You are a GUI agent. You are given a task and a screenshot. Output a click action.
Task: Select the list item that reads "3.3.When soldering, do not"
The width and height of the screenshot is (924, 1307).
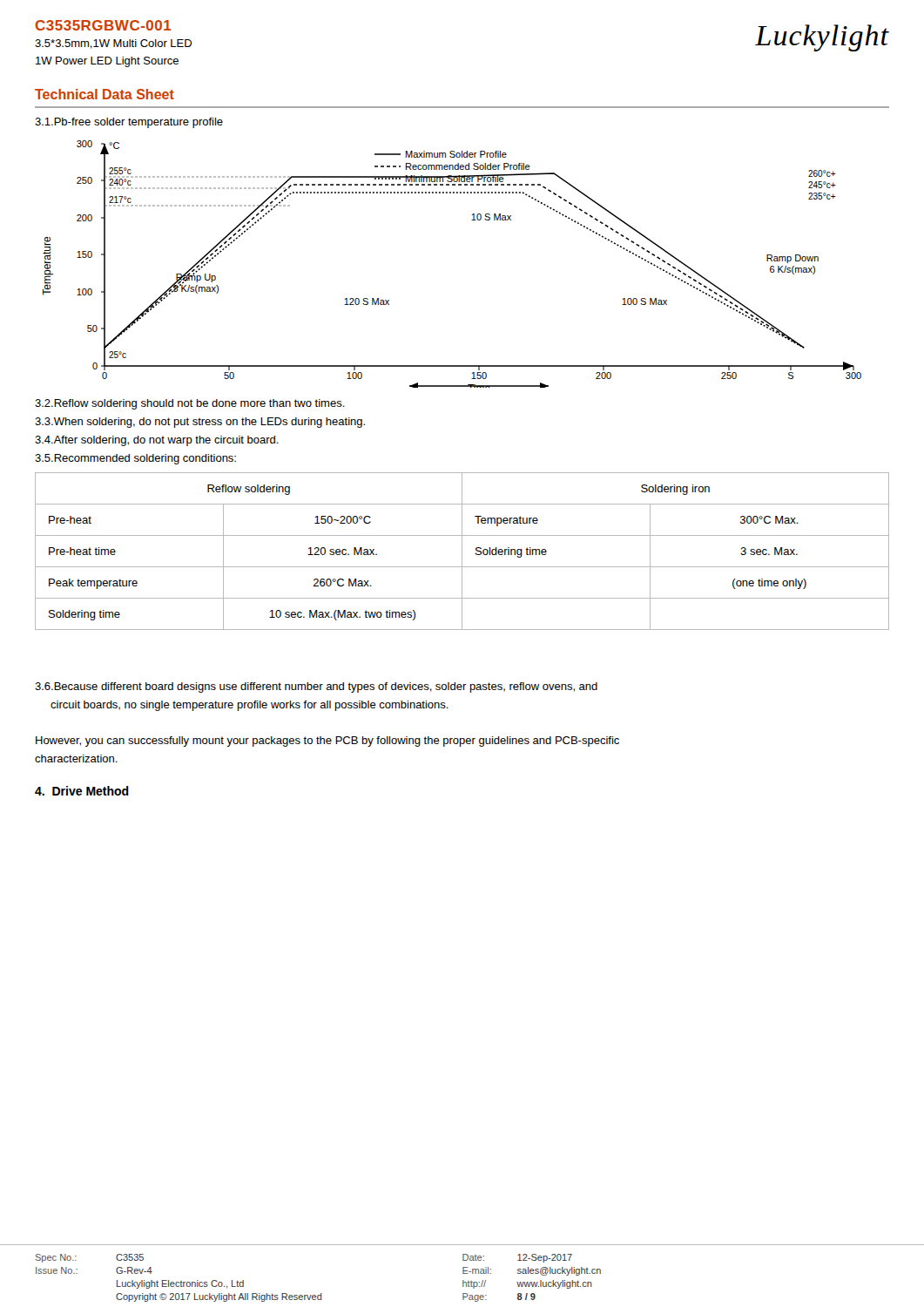click(200, 421)
